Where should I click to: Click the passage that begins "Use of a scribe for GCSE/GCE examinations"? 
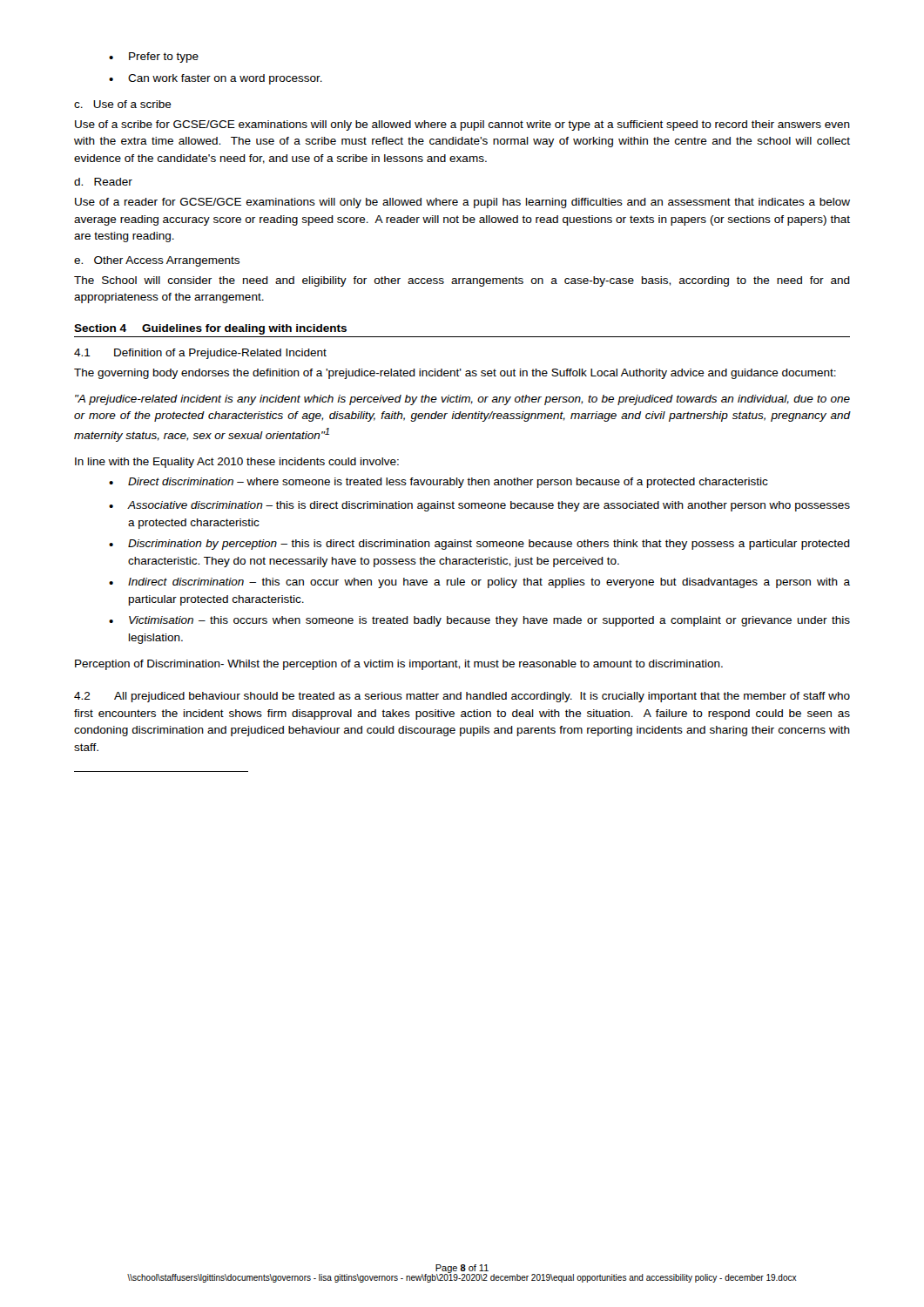[462, 141]
